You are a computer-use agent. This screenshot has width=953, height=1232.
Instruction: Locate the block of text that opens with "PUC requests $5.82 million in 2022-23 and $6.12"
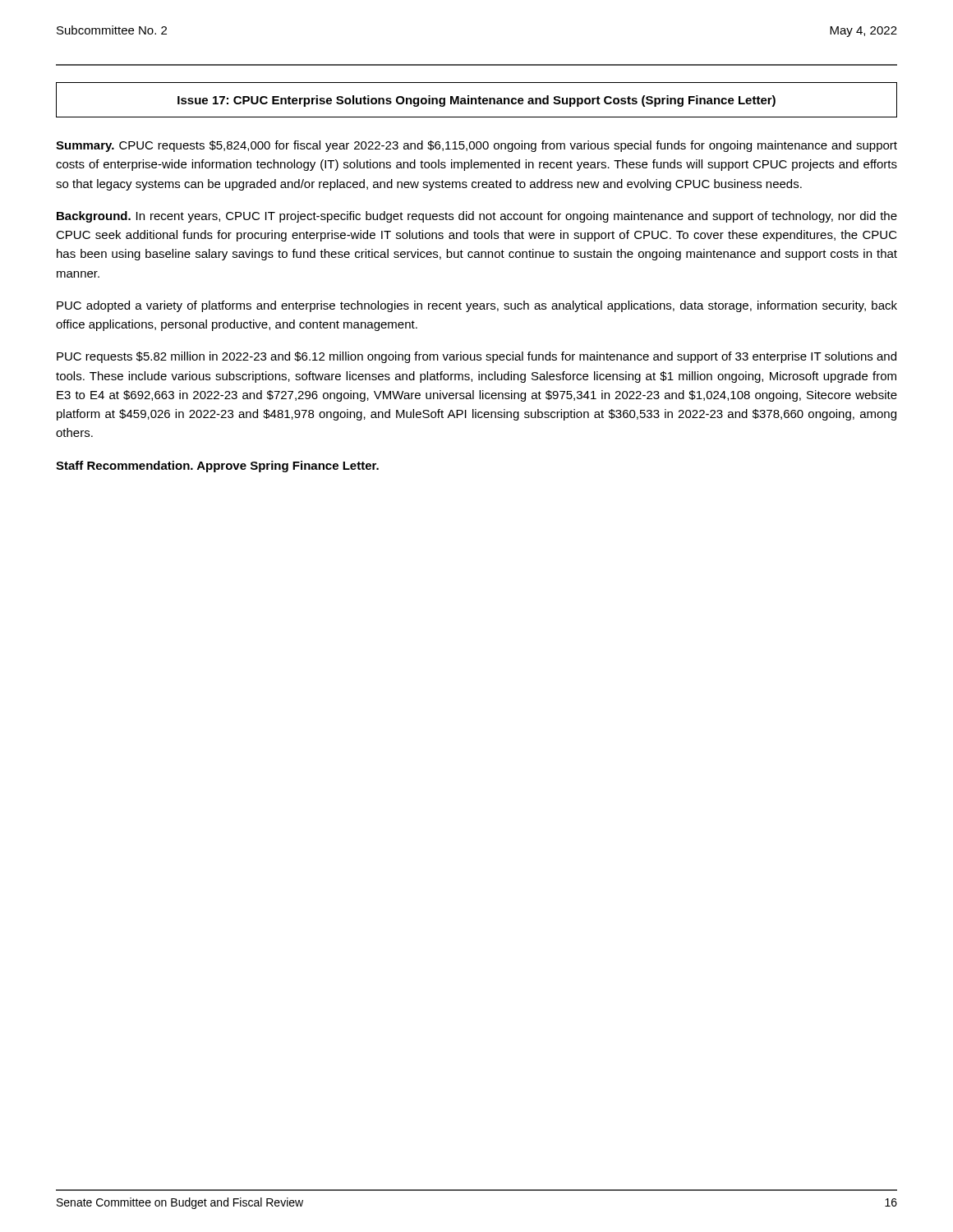coord(476,394)
